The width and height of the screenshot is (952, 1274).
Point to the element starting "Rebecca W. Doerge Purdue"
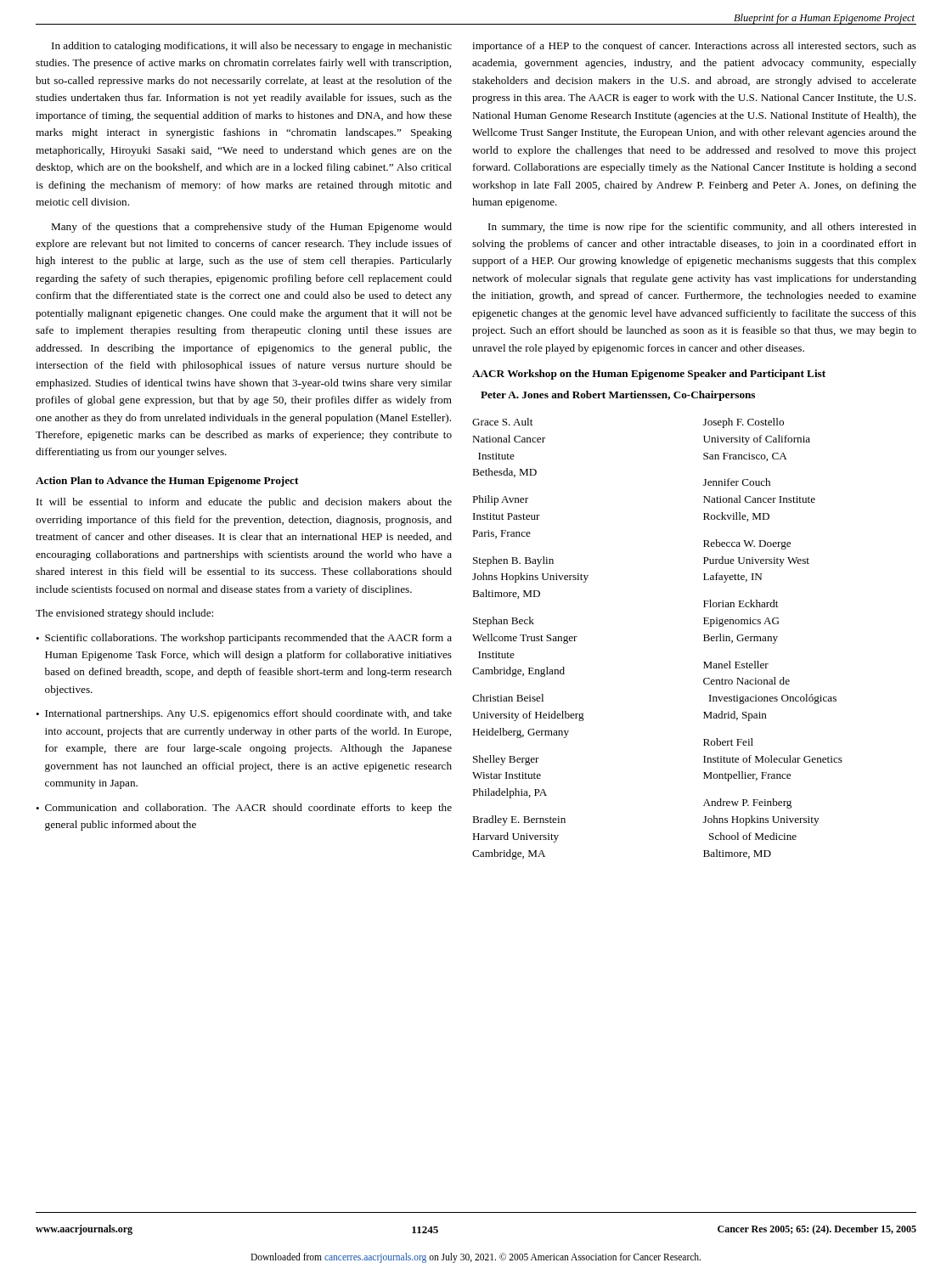pos(756,560)
